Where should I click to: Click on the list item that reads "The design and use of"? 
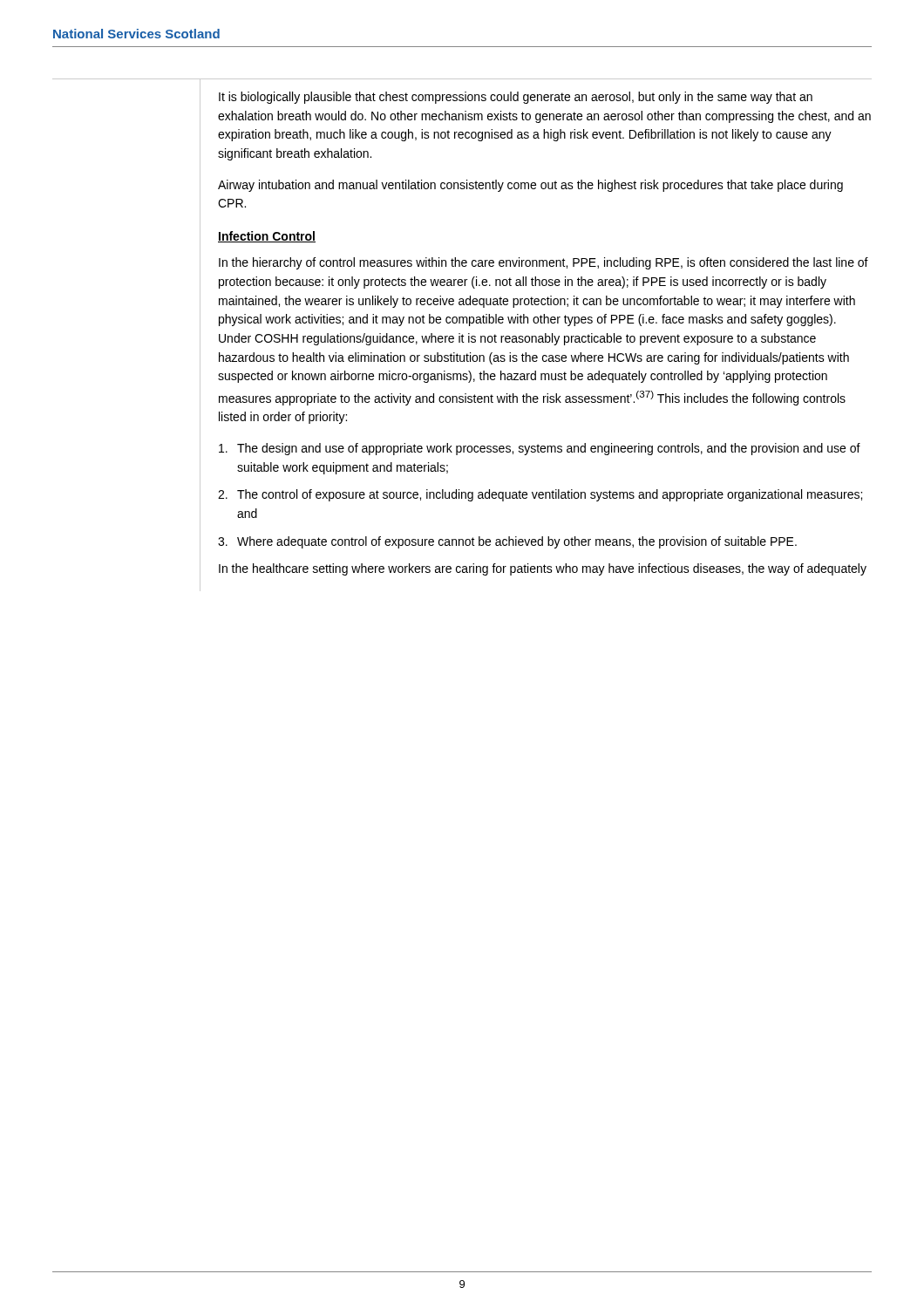[545, 458]
